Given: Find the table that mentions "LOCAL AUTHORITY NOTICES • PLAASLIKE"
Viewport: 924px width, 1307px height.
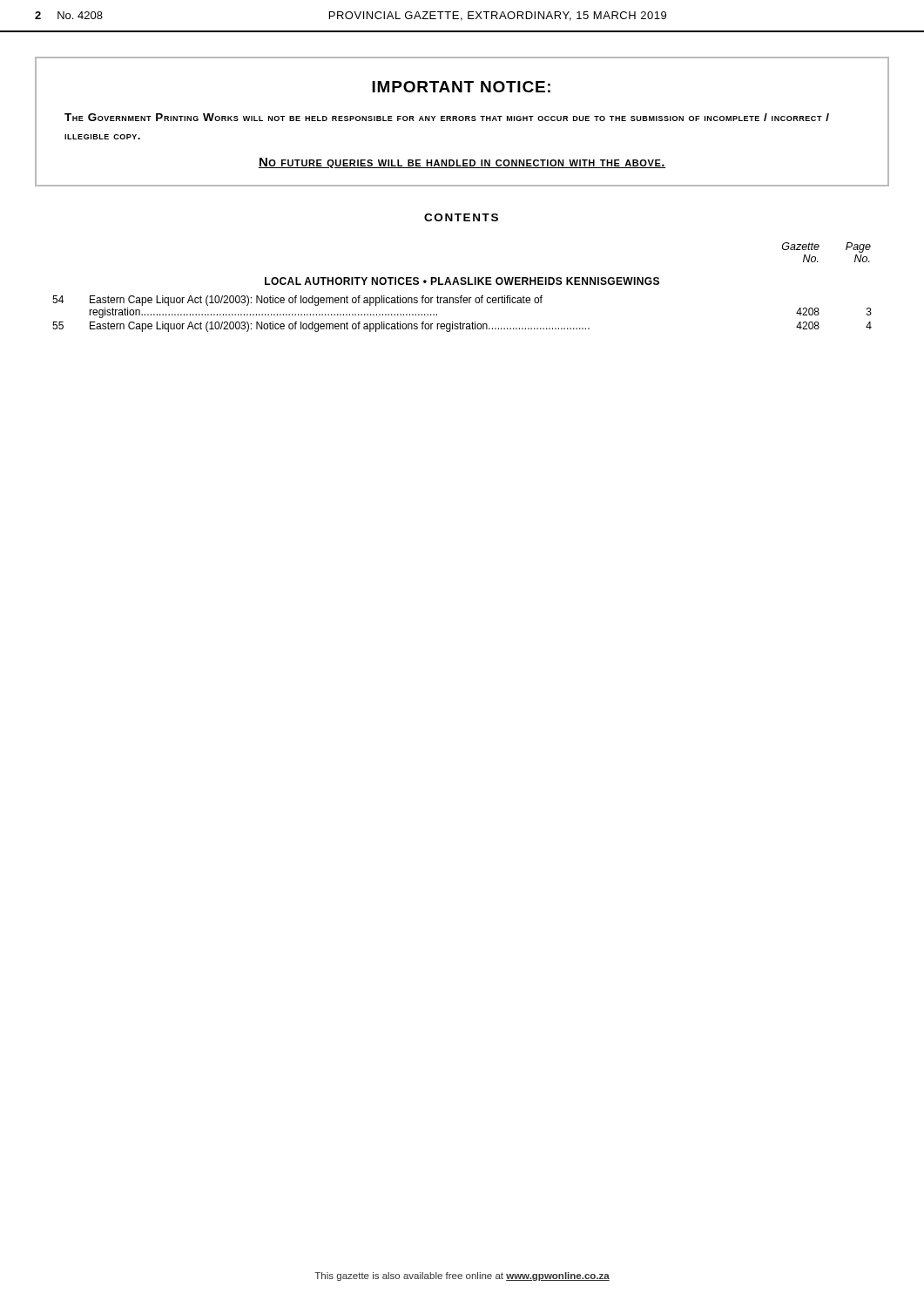Looking at the screenshot, I should pos(462,286).
